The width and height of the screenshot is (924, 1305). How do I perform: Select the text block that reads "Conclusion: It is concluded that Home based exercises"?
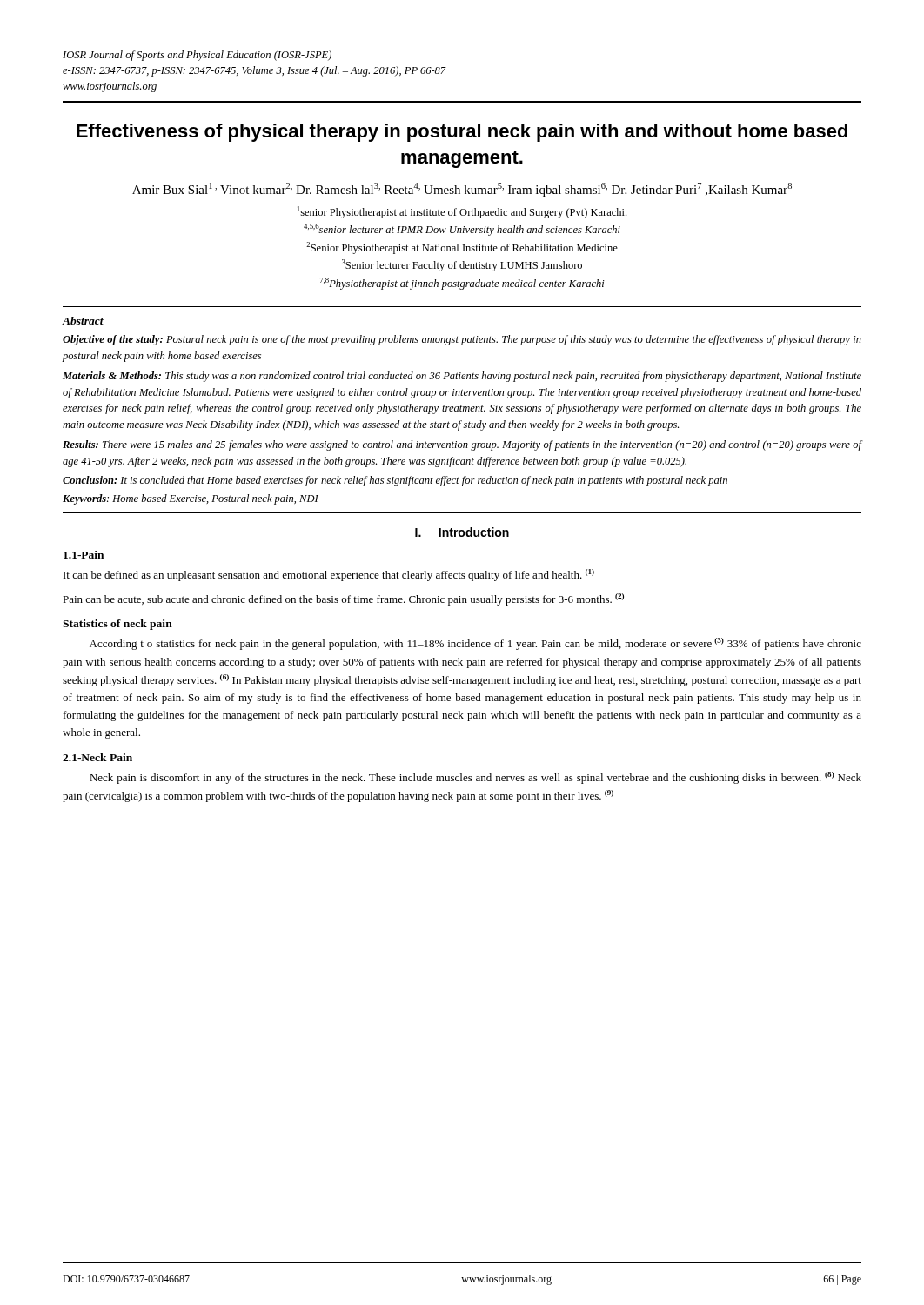(395, 481)
